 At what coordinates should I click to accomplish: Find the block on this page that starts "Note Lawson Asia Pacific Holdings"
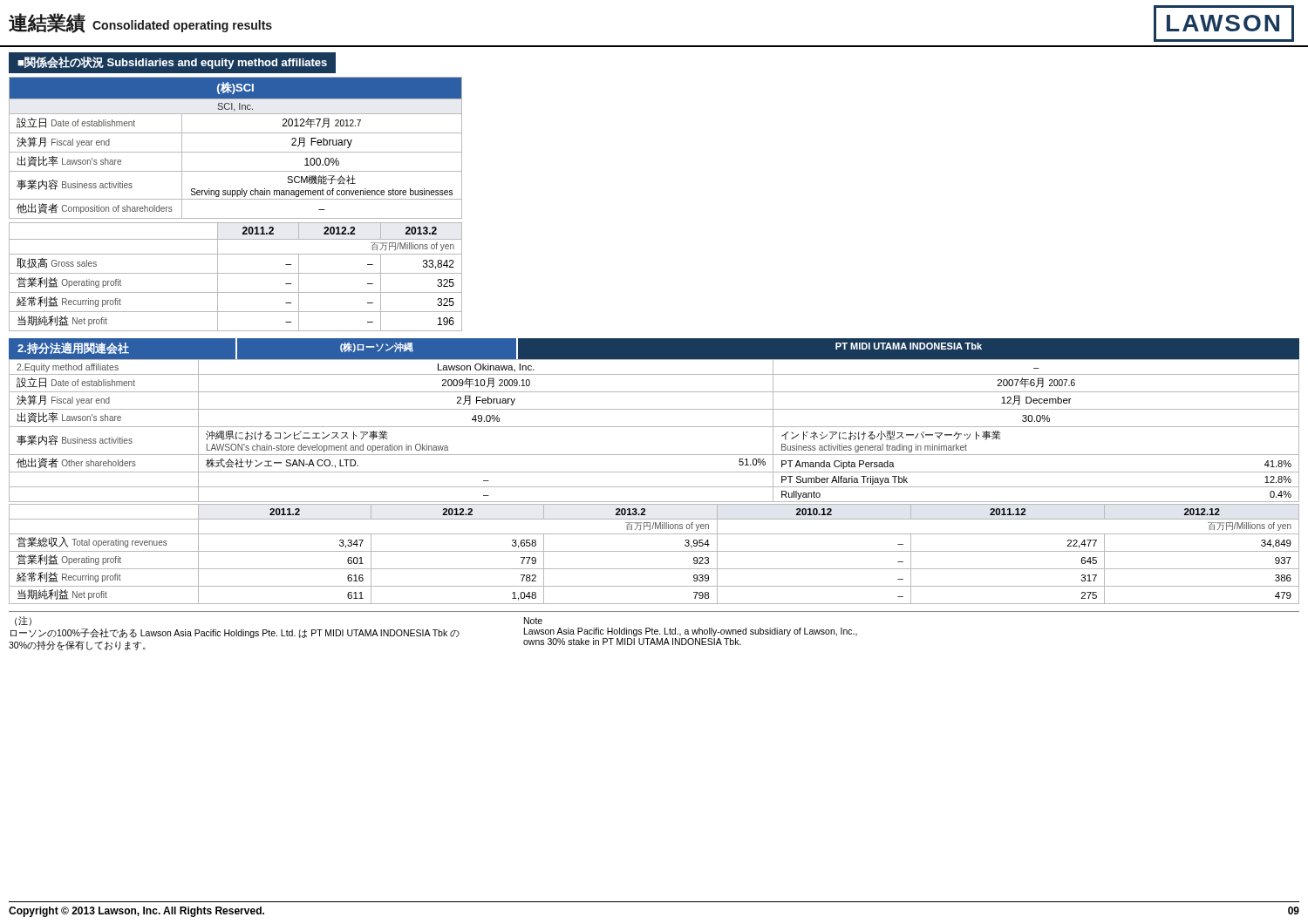(x=690, y=631)
